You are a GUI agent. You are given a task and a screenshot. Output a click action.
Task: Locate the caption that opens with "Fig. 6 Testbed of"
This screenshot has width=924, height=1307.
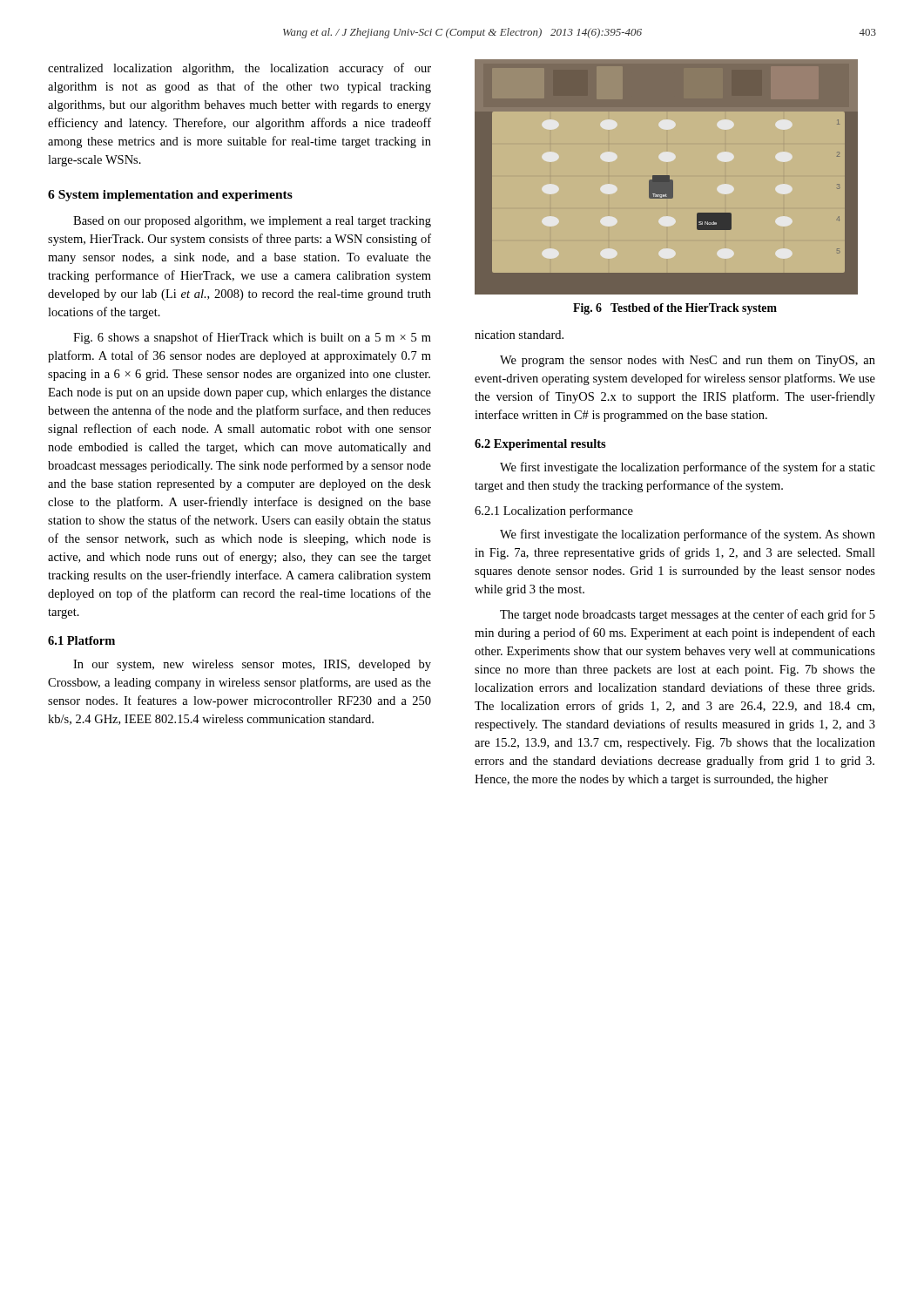(675, 308)
